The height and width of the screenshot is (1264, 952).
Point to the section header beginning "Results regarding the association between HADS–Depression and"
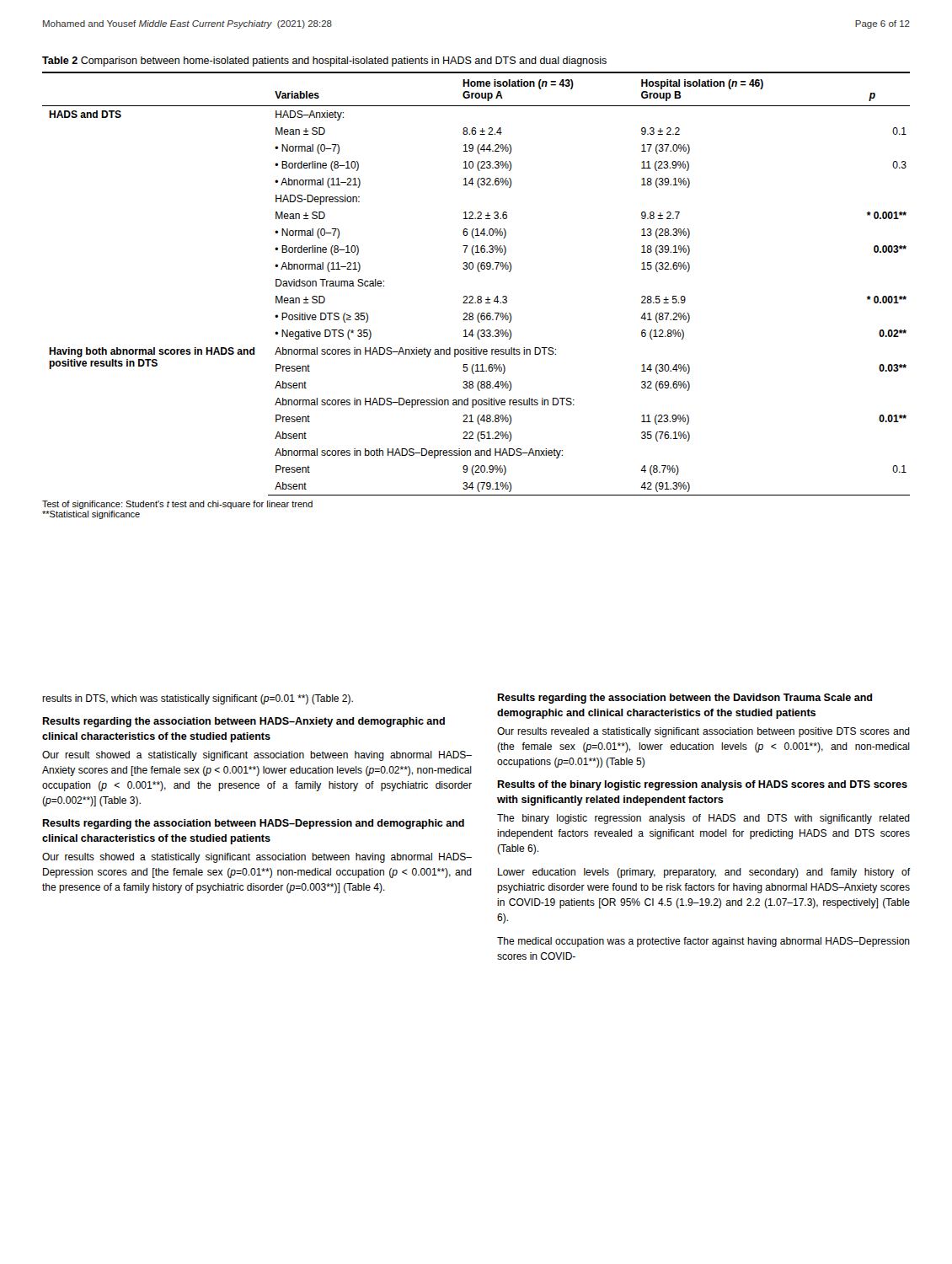(253, 831)
